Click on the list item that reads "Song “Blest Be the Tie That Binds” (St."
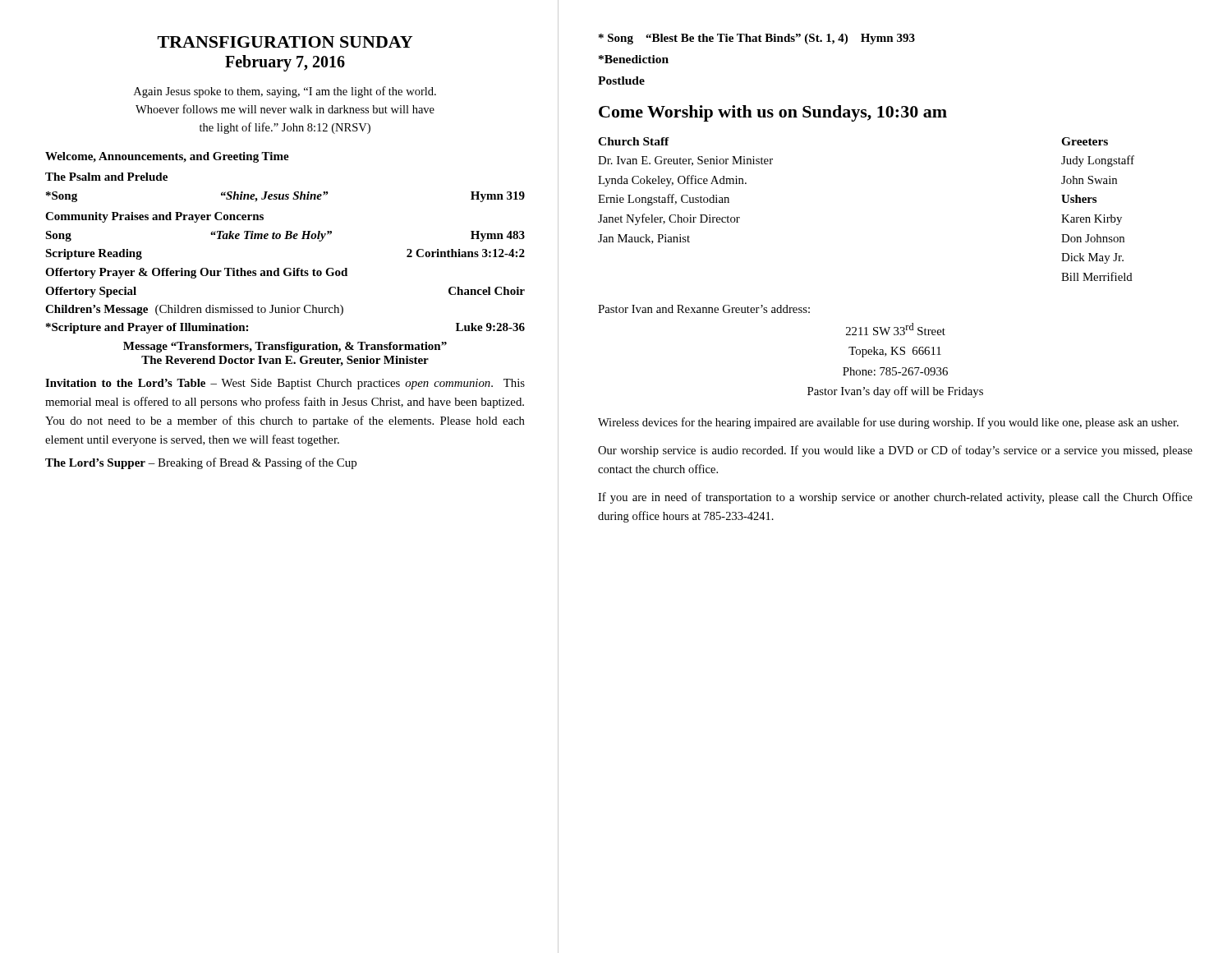 point(756,38)
